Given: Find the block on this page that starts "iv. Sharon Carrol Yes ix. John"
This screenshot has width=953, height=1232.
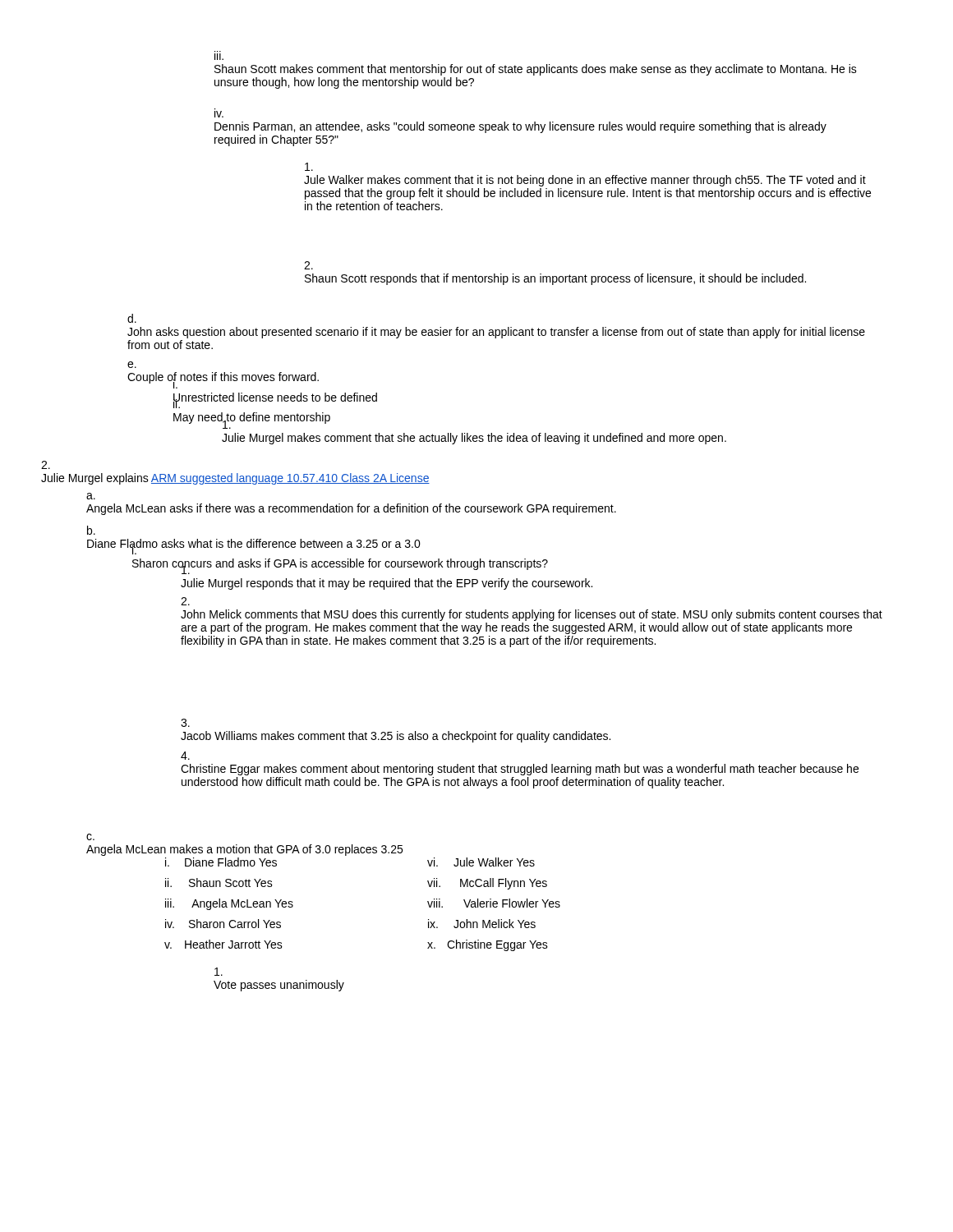Looking at the screenshot, I should pyautogui.click(x=427, y=924).
